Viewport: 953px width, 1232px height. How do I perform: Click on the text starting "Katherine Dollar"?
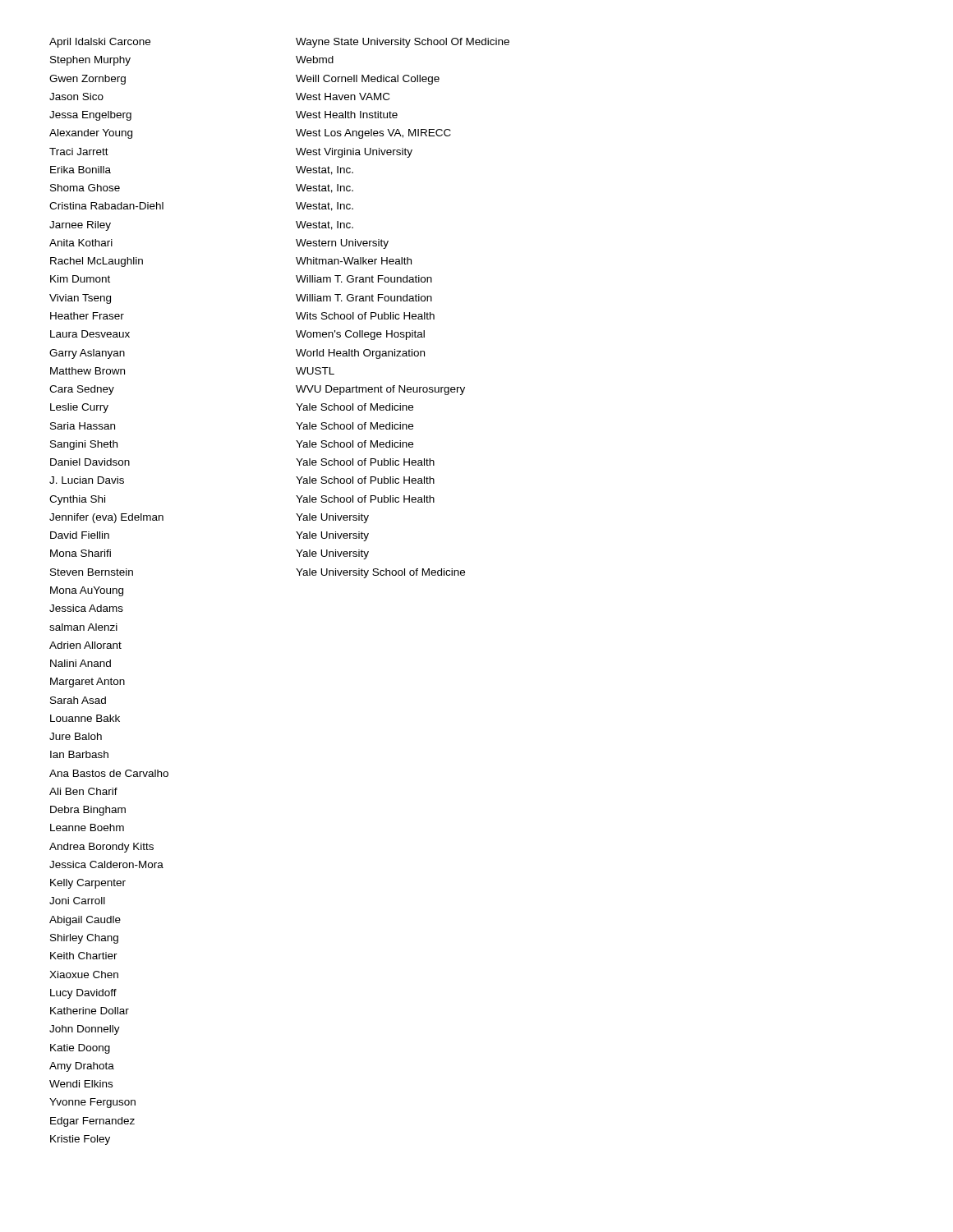coord(89,1011)
